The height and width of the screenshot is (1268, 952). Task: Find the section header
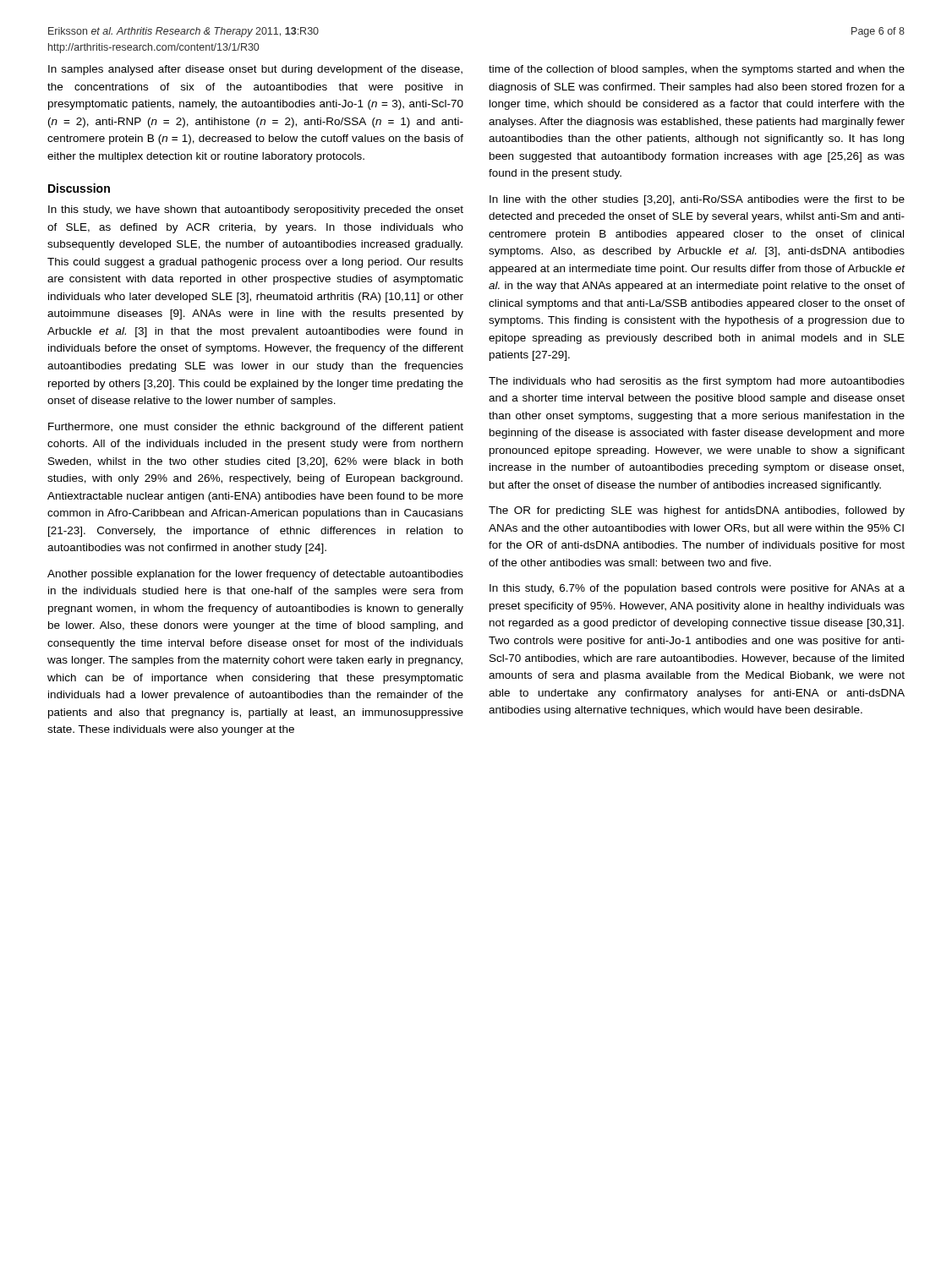79,189
